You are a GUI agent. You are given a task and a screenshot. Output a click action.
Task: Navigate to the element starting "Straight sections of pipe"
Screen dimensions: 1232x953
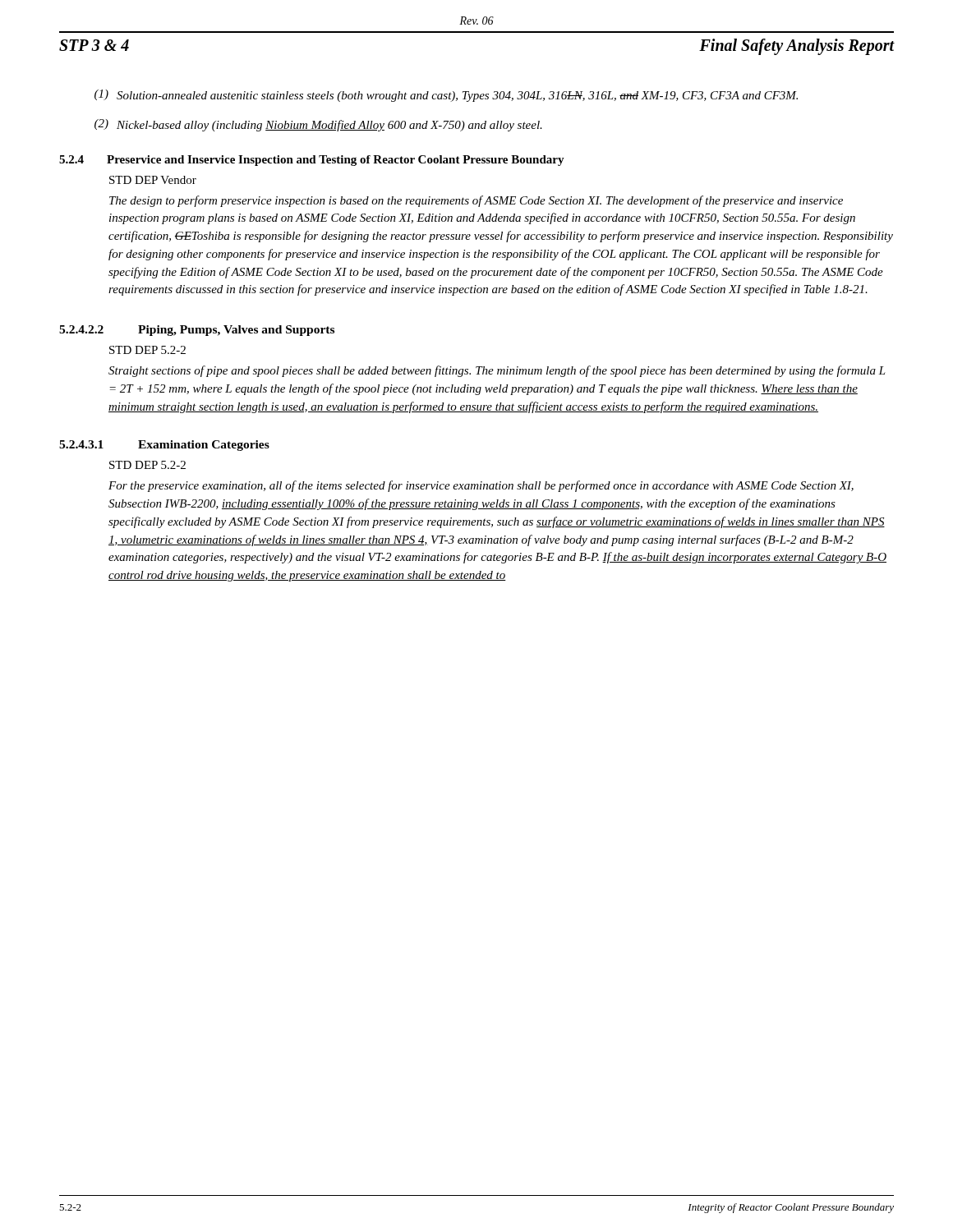(x=497, y=388)
